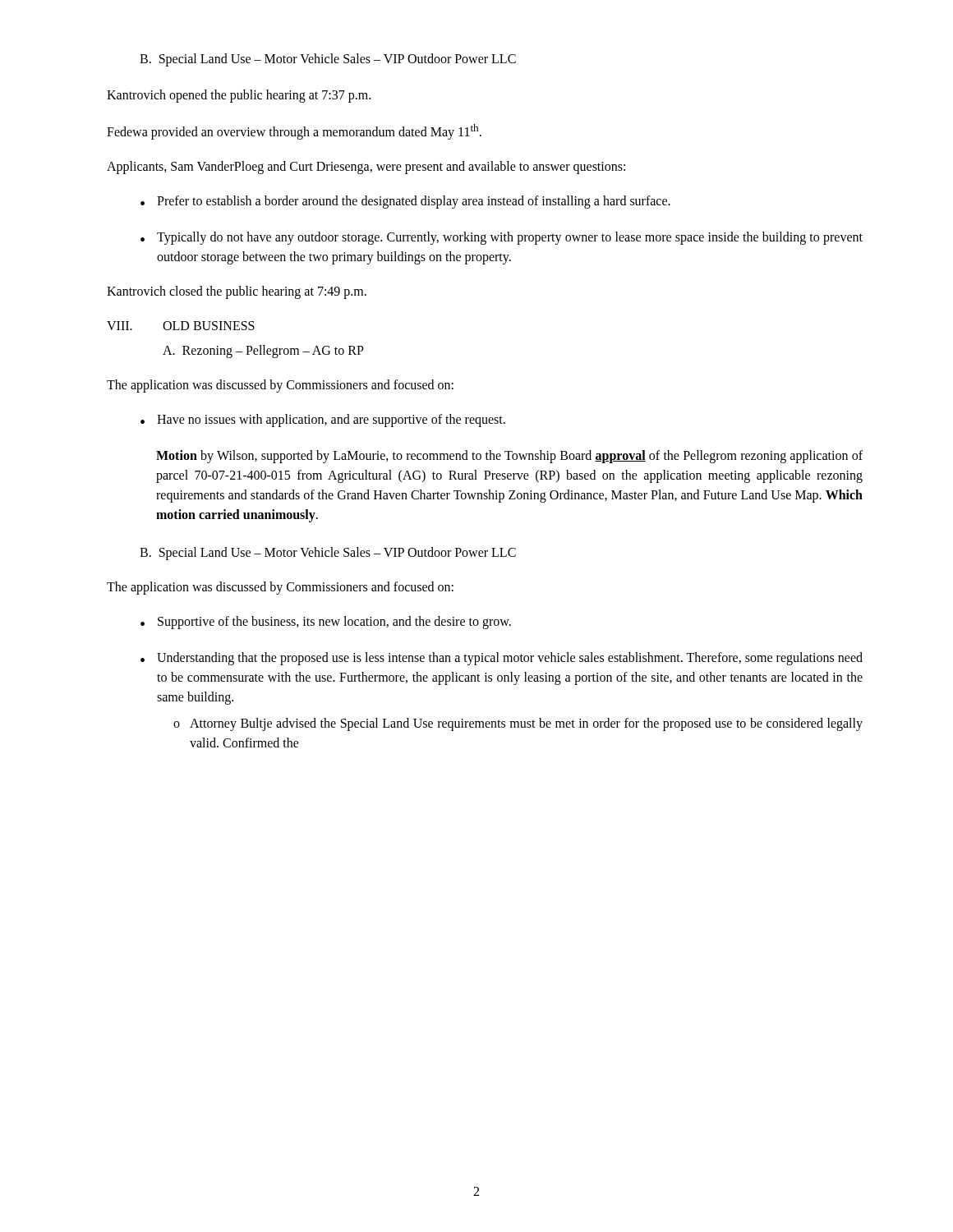This screenshot has width=953, height=1232.
Task: Select the text block that says "Kantrovich opened the public"
Action: coord(239,95)
